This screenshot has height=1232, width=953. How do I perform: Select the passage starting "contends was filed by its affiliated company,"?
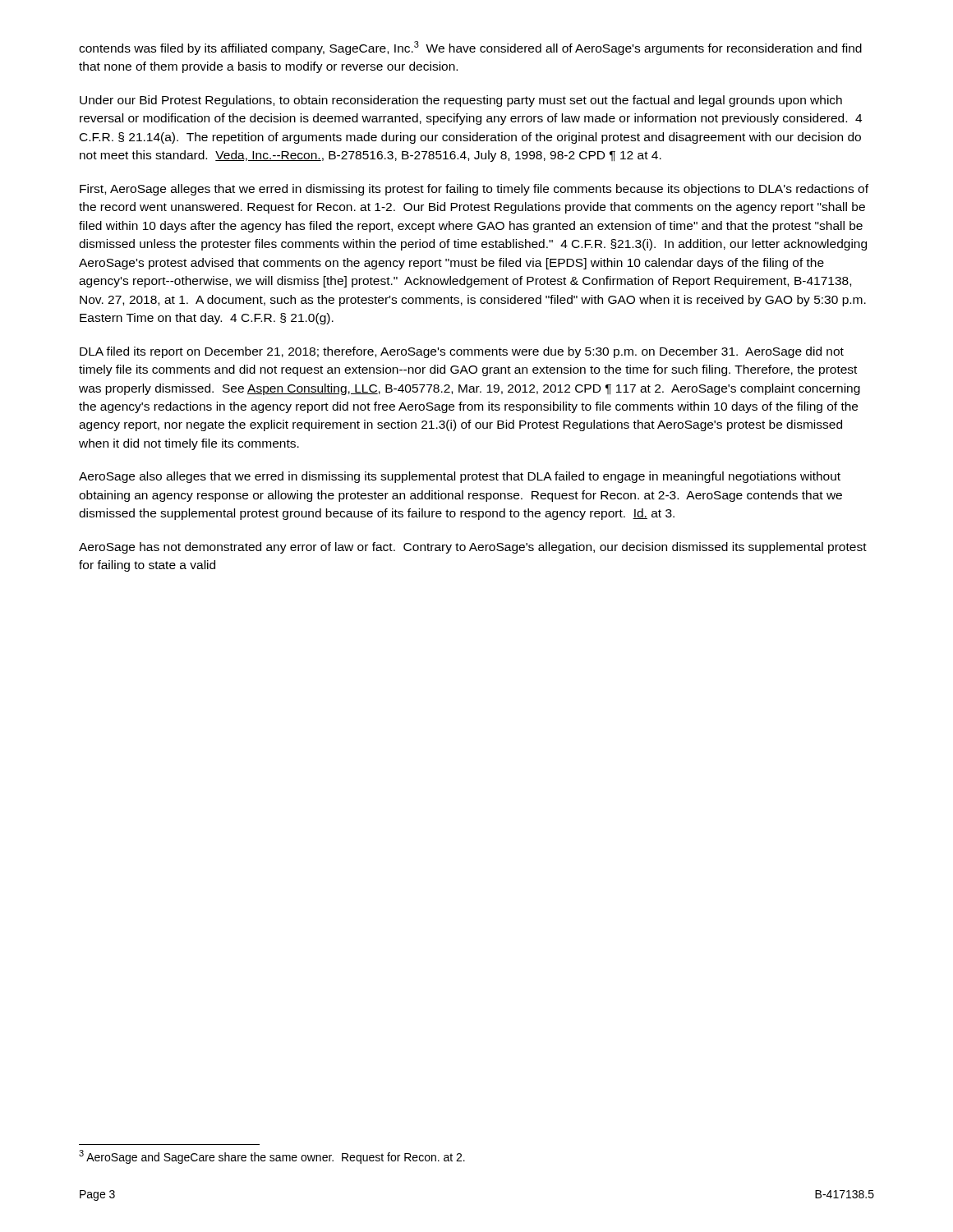tap(471, 56)
